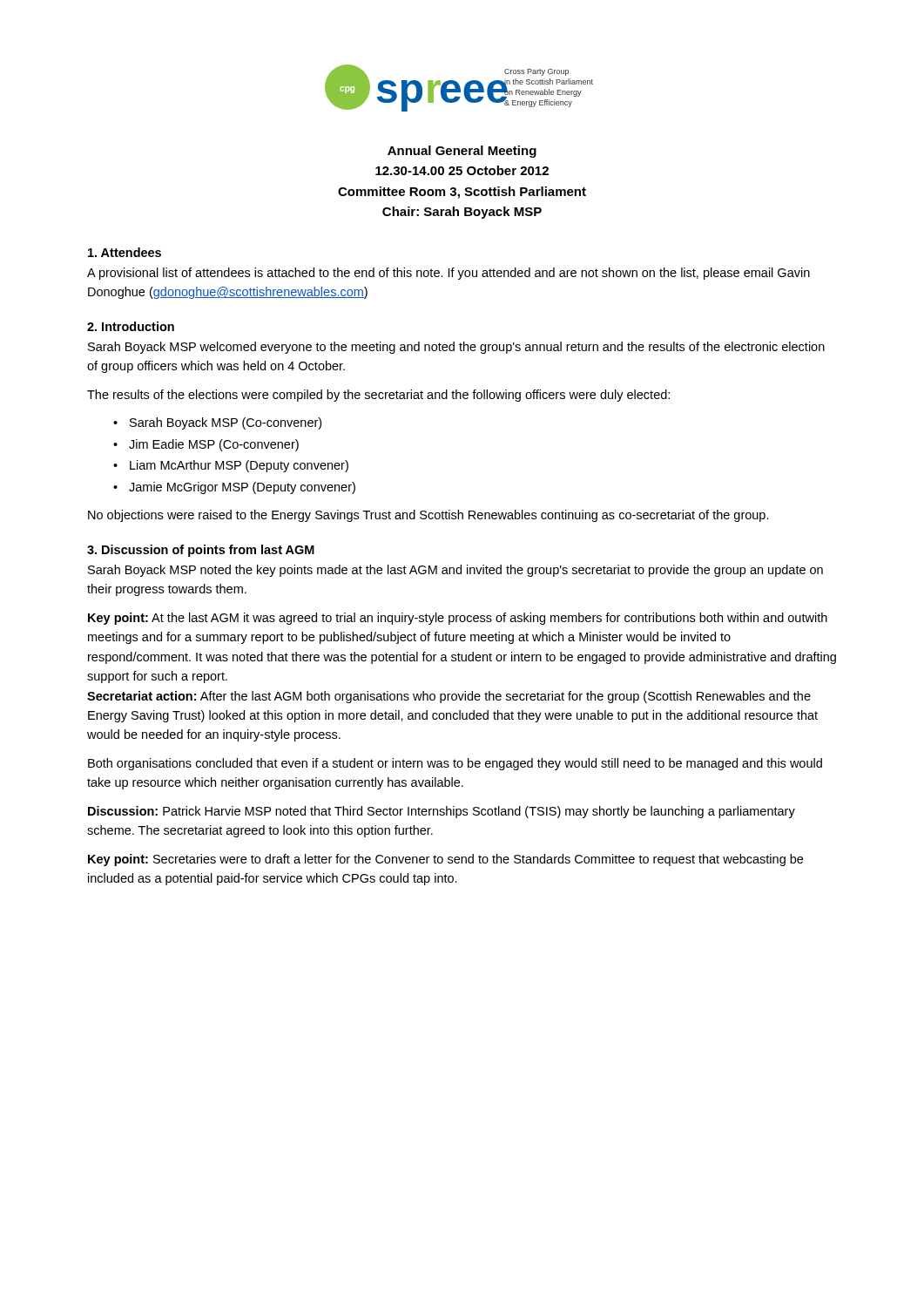The height and width of the screenshot is (1307, 924).
Task: Locate the block of text that opens with "Sarah Boyack MSP welcomed everyone to the"
Action: coord(456,357)
